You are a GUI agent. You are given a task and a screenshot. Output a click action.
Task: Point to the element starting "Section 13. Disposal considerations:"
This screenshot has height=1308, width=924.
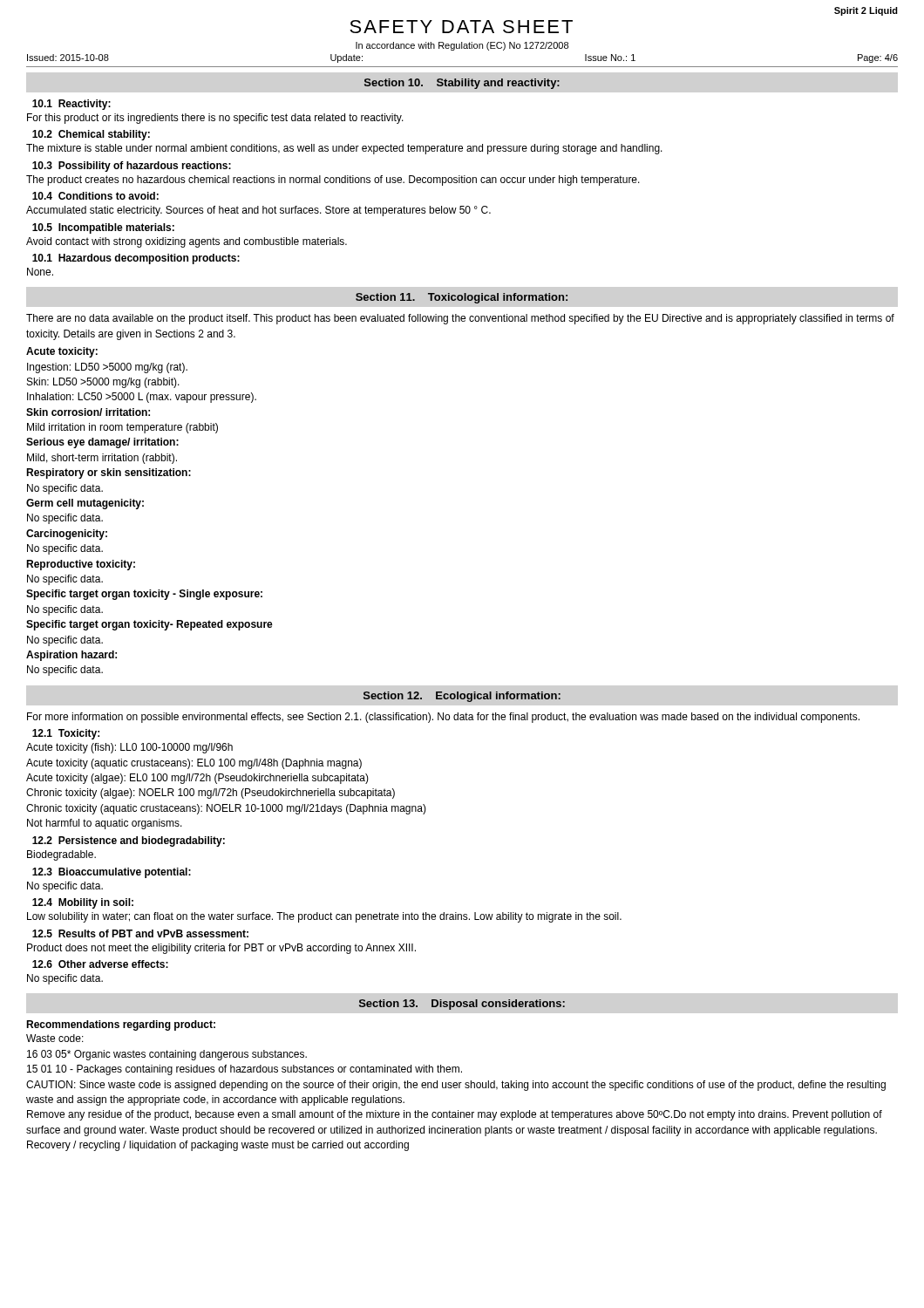coord(462,1004)
